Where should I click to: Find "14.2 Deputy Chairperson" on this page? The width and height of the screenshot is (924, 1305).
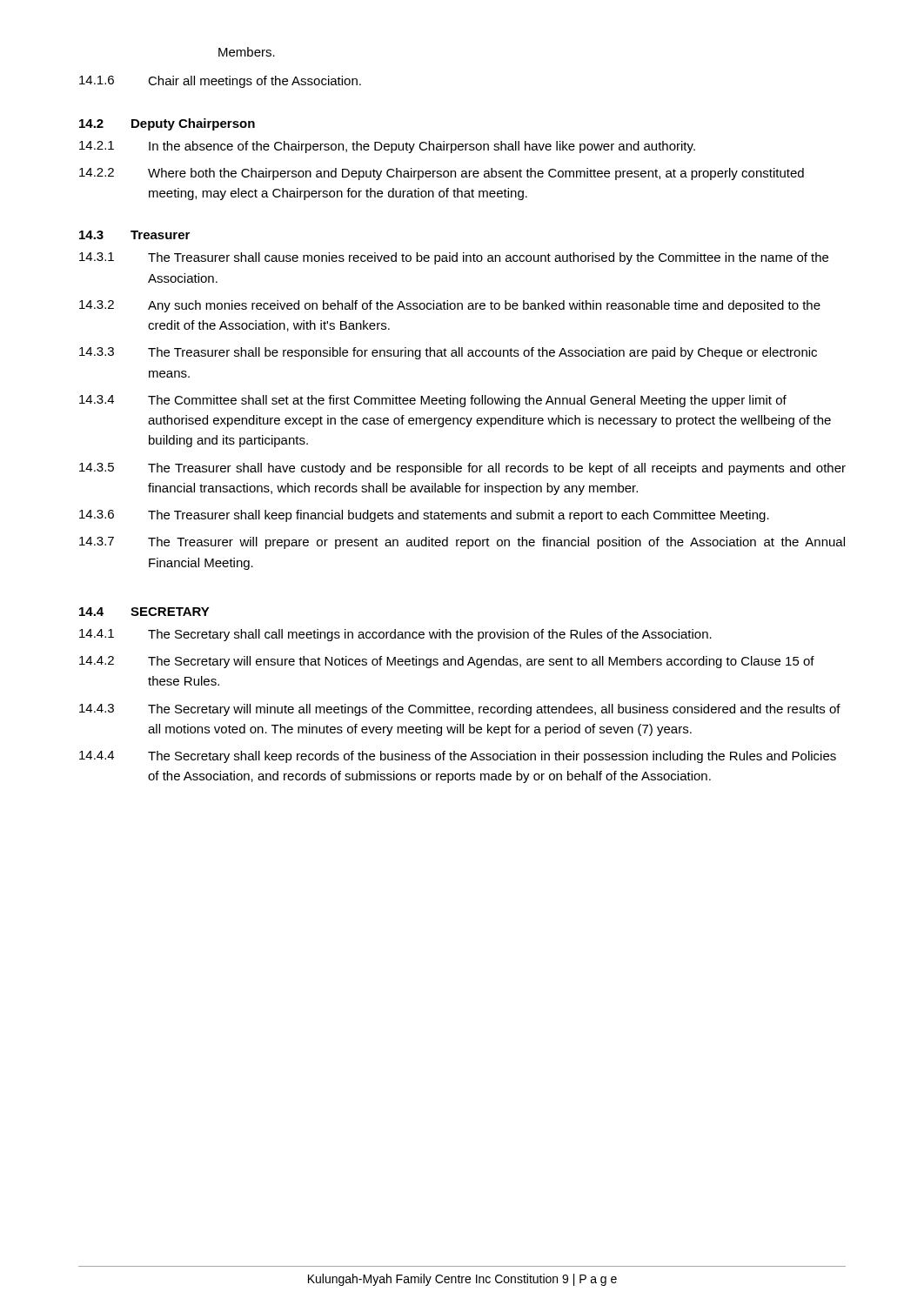click(167, 123)
